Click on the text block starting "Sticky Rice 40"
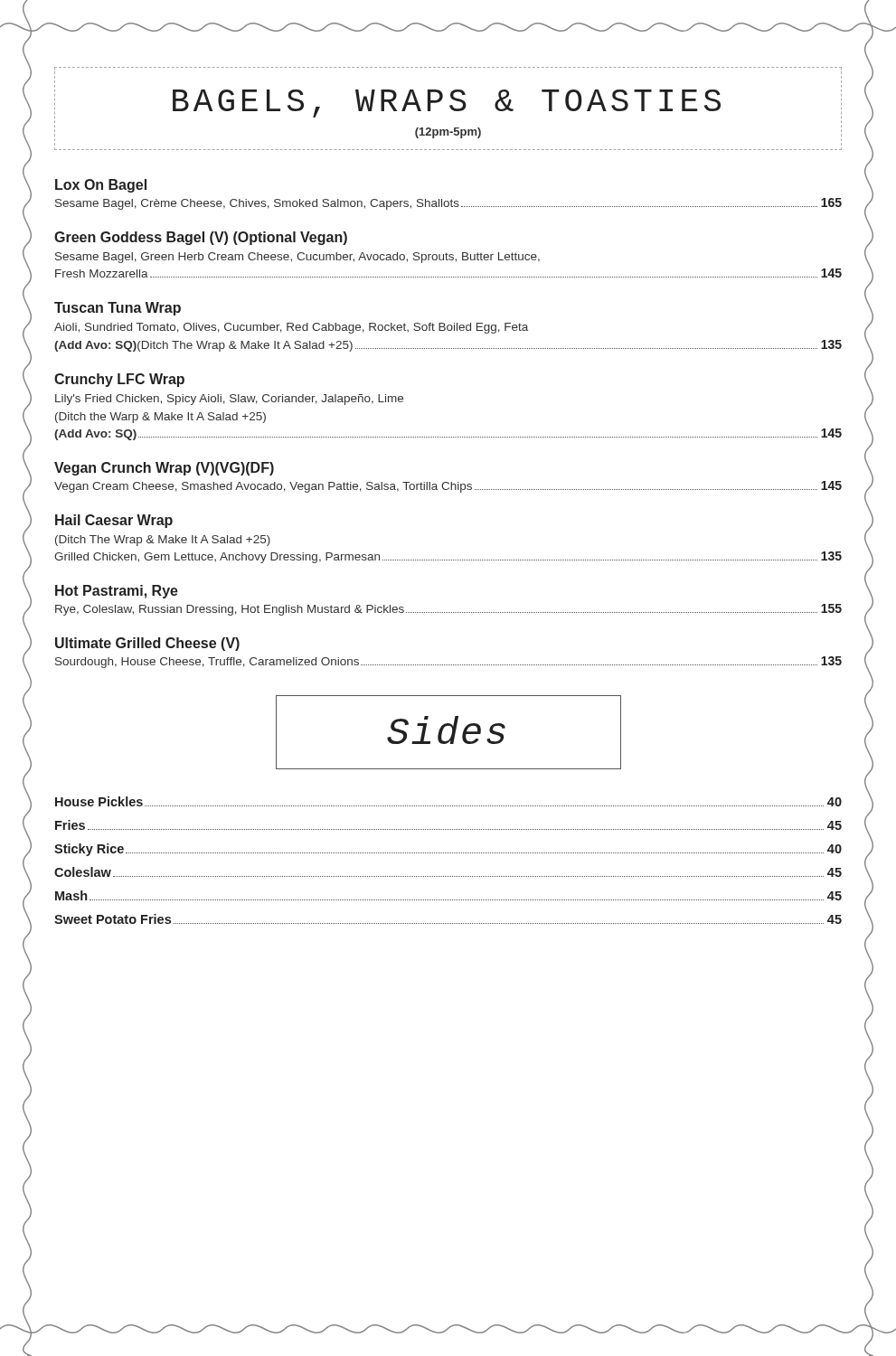This screenshot has width=896, height=1356. [448, 849]
